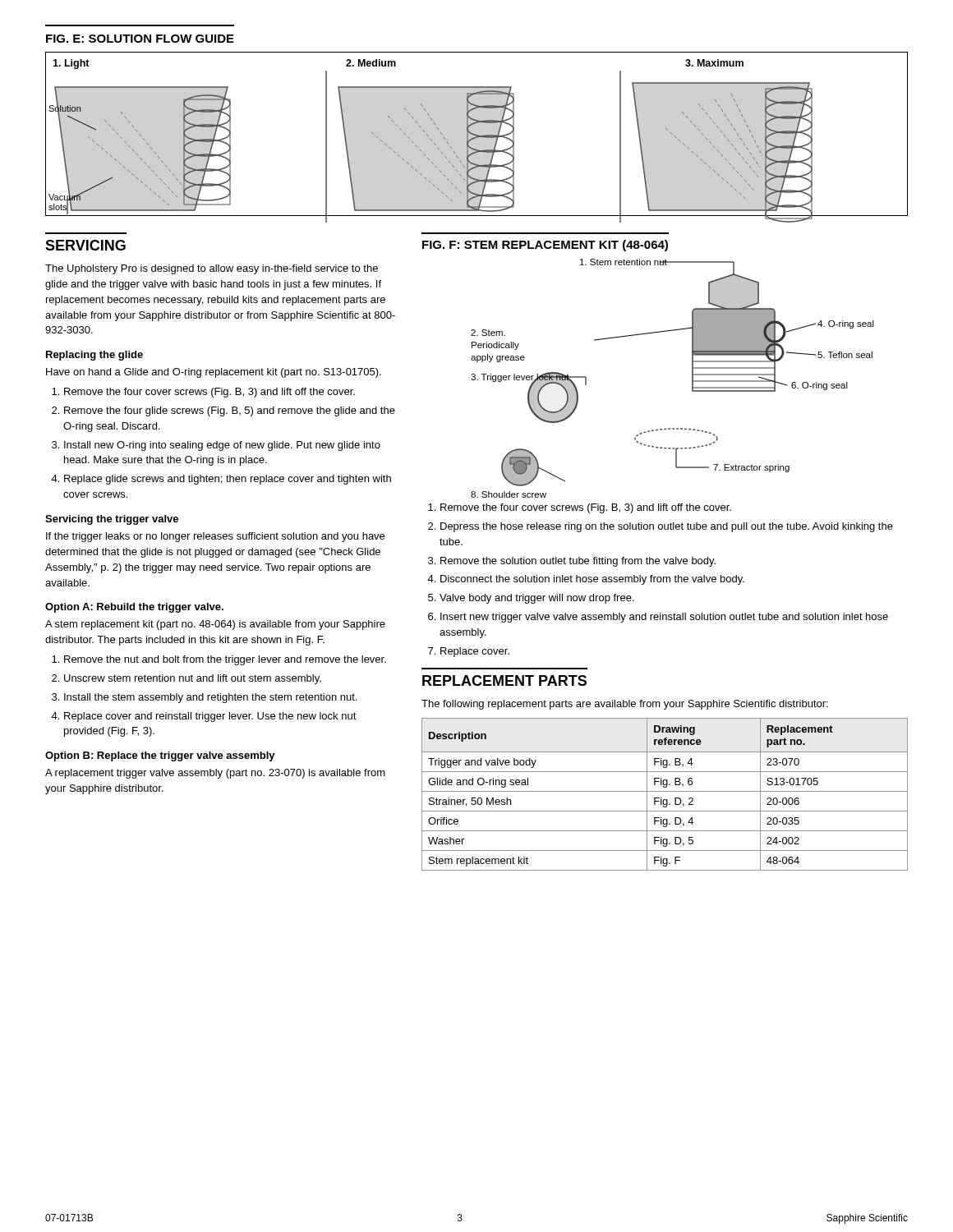Locate the engineering diagram

point(665,379)
